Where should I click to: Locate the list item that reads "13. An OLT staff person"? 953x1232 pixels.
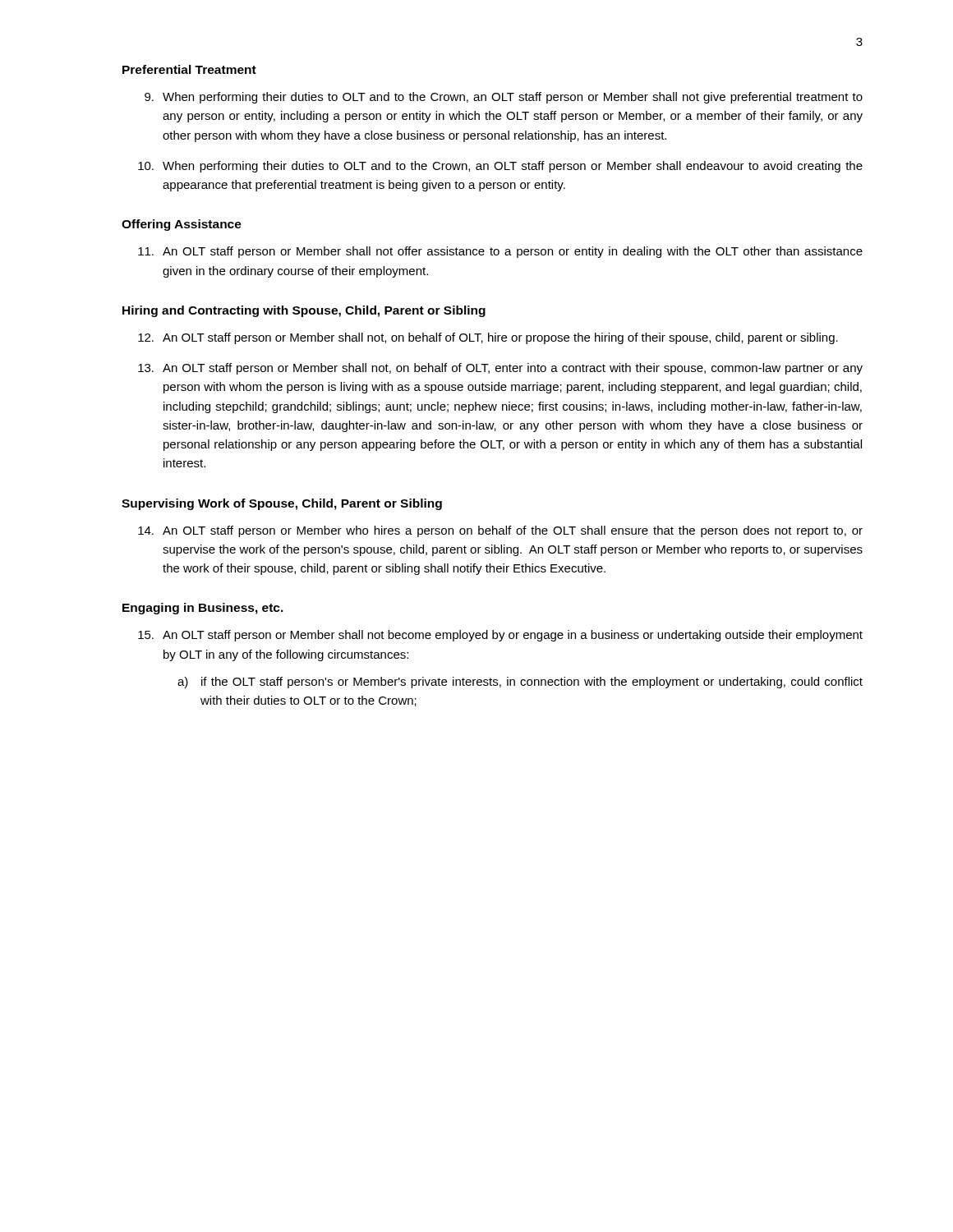[x=492, y=415]
